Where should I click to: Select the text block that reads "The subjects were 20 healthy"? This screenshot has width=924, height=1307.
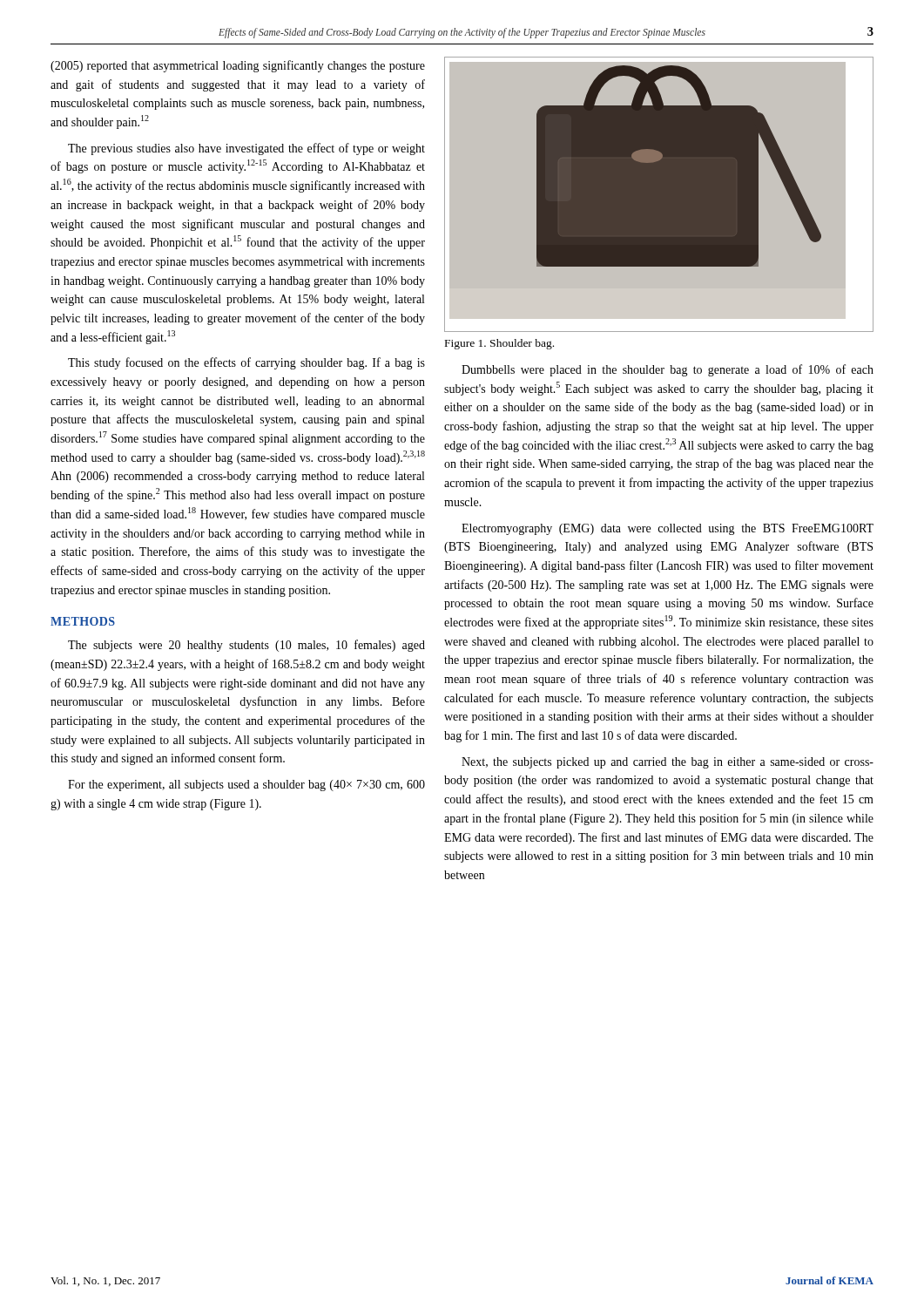point(238,702)
